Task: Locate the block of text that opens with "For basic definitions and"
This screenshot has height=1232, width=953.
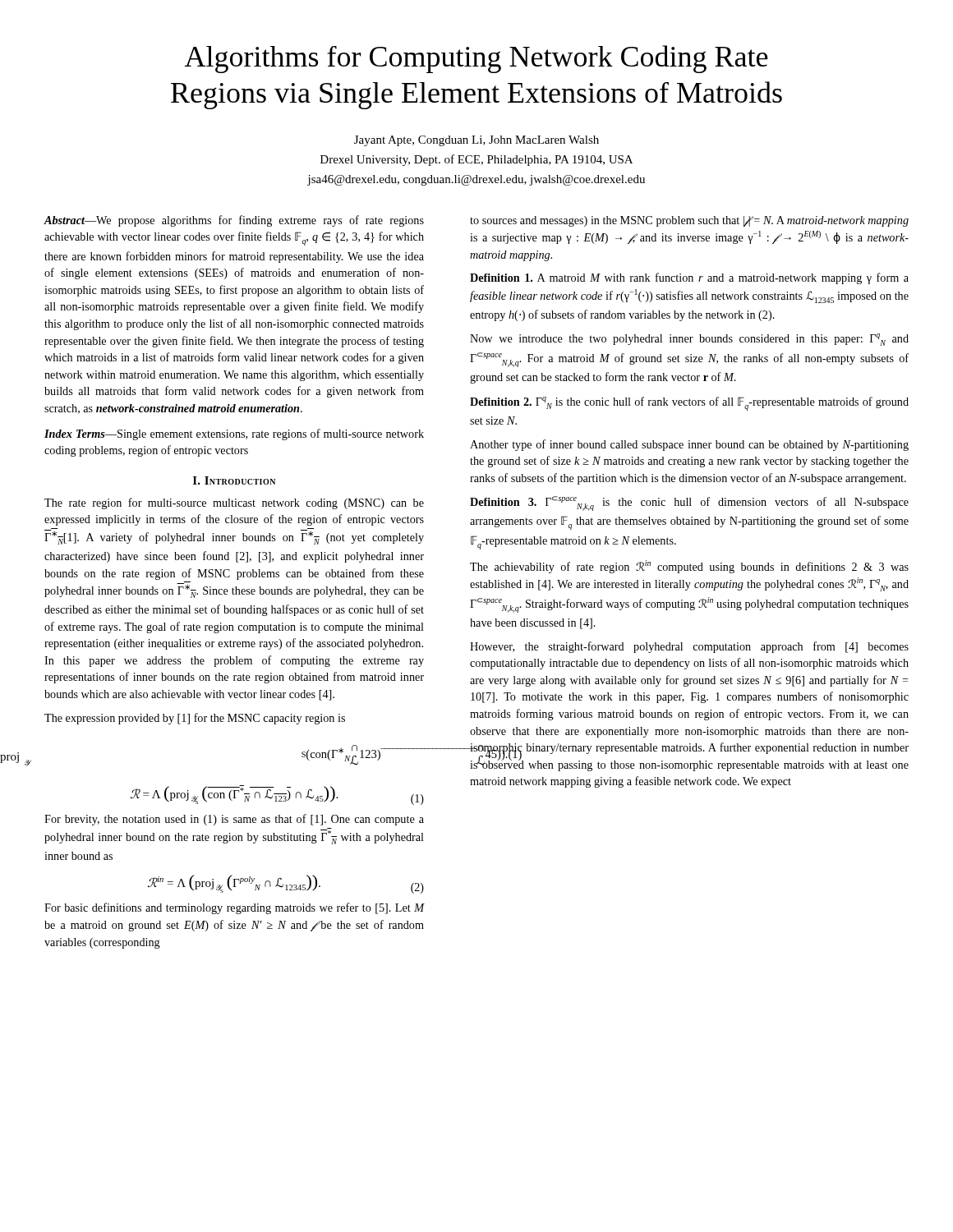Action: pos(234,925)
